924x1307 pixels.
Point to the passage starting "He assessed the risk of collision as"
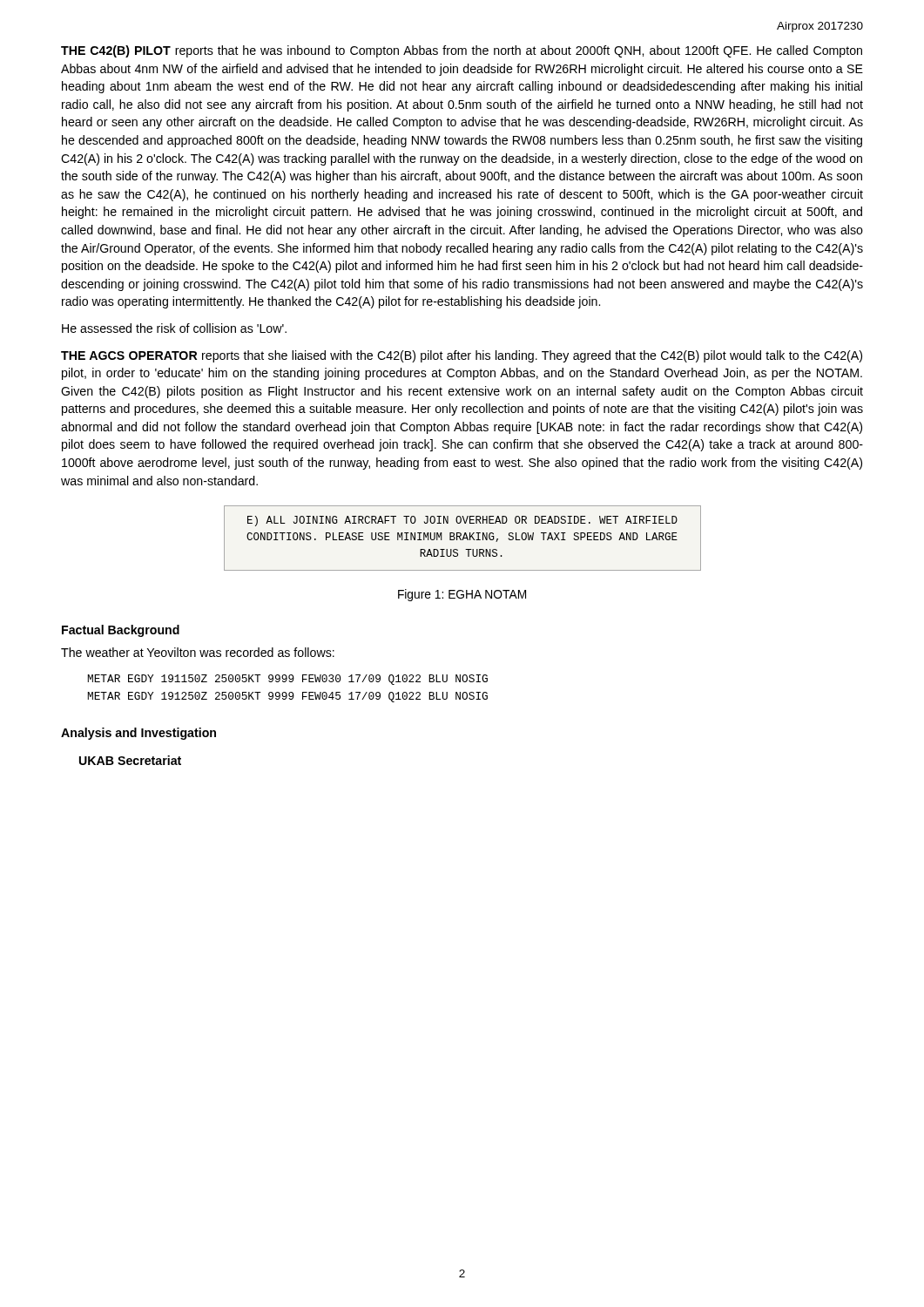point(174,328)
